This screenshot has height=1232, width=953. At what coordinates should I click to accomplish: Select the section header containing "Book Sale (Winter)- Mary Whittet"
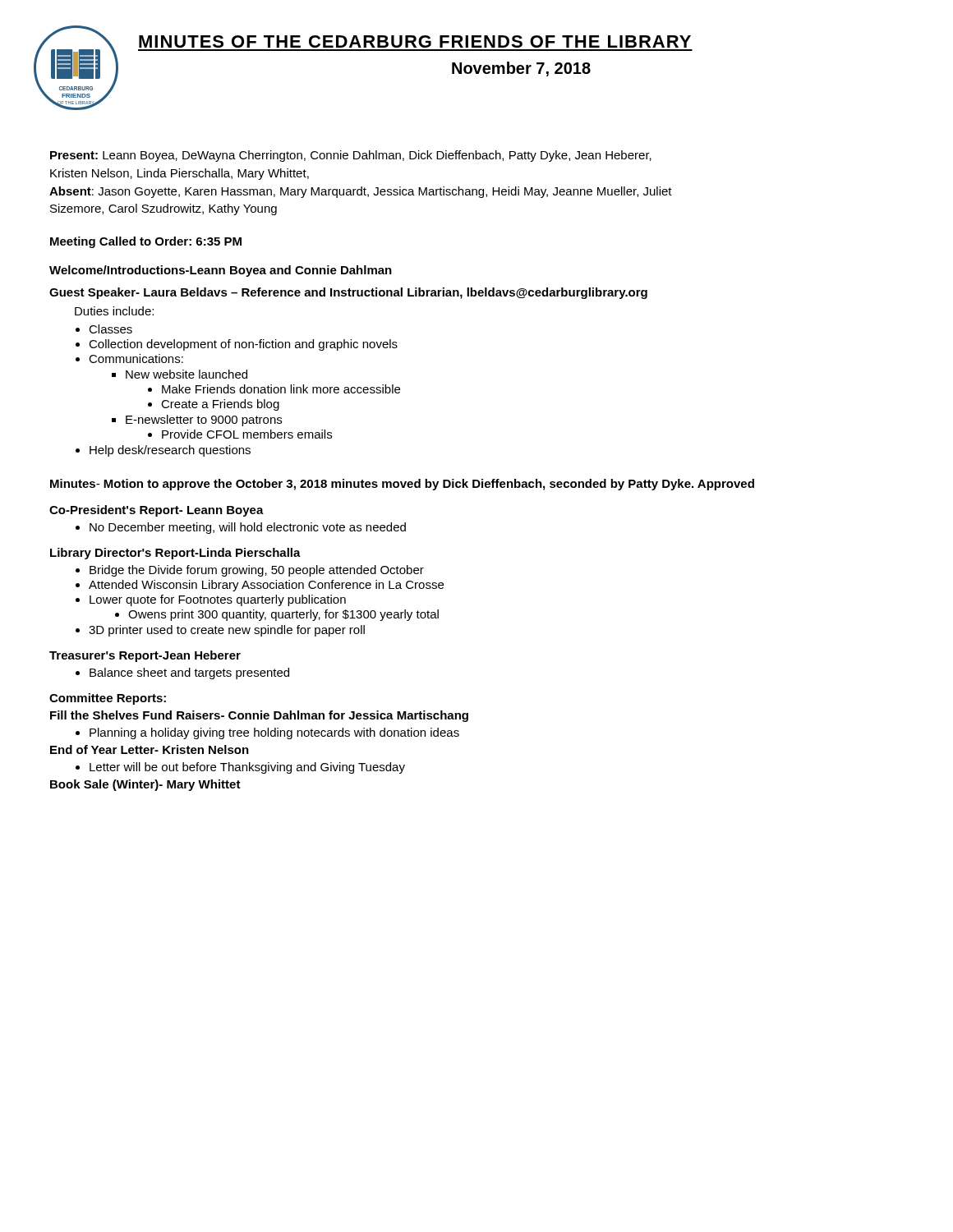tap(145, 784)
